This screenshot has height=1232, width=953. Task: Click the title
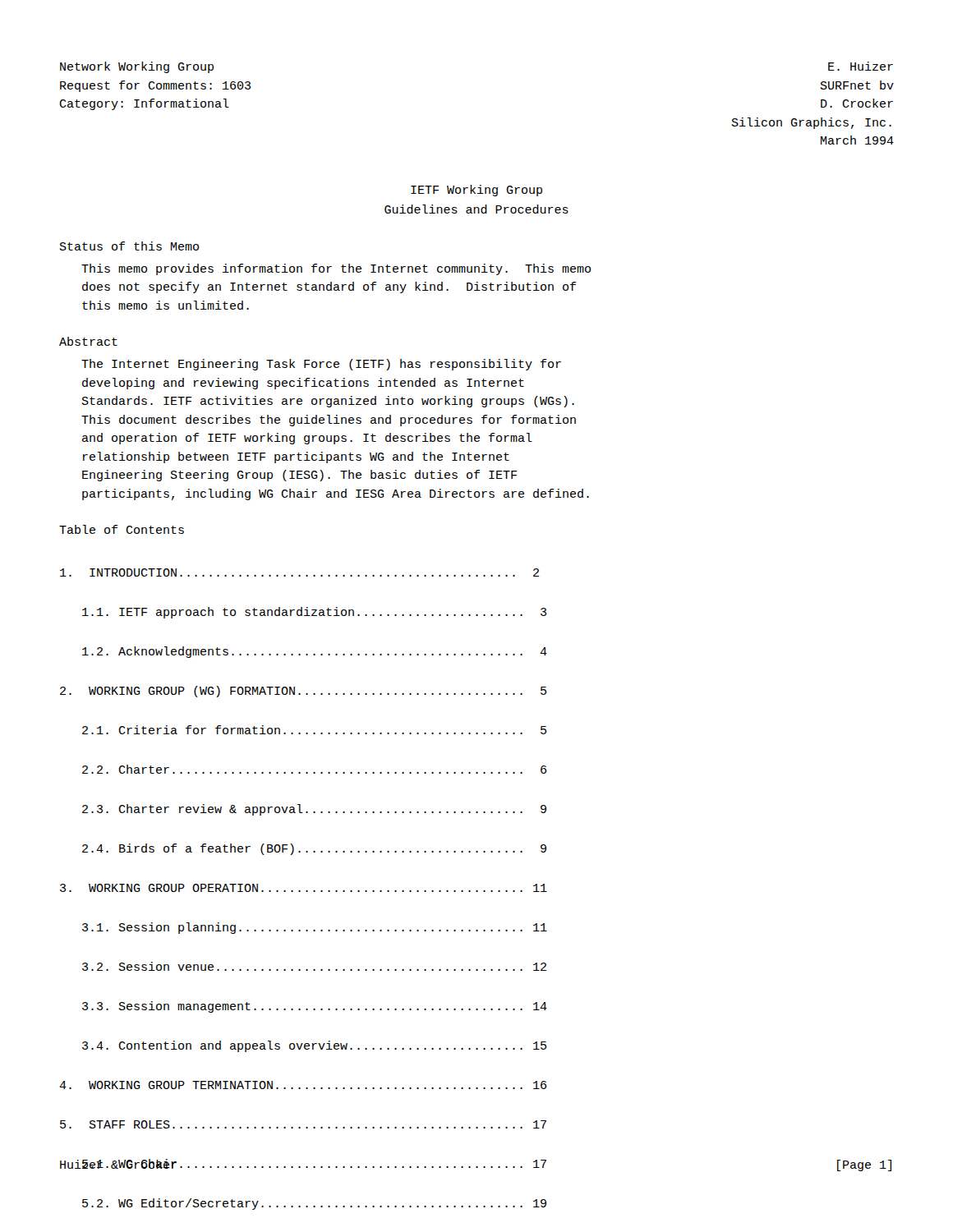(476, 200)
